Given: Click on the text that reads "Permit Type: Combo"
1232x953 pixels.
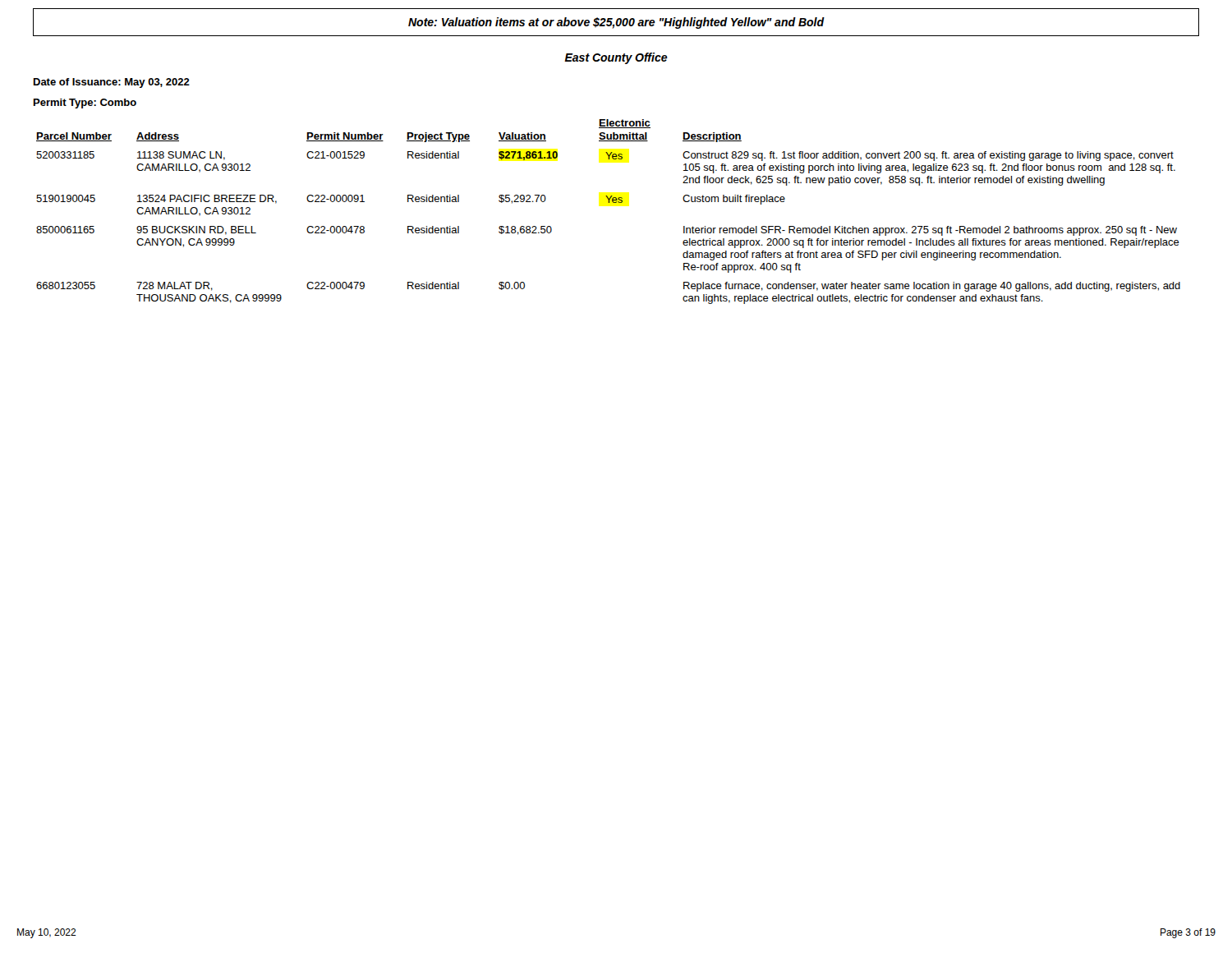Looking at the screenshot, I should (85, 102).
